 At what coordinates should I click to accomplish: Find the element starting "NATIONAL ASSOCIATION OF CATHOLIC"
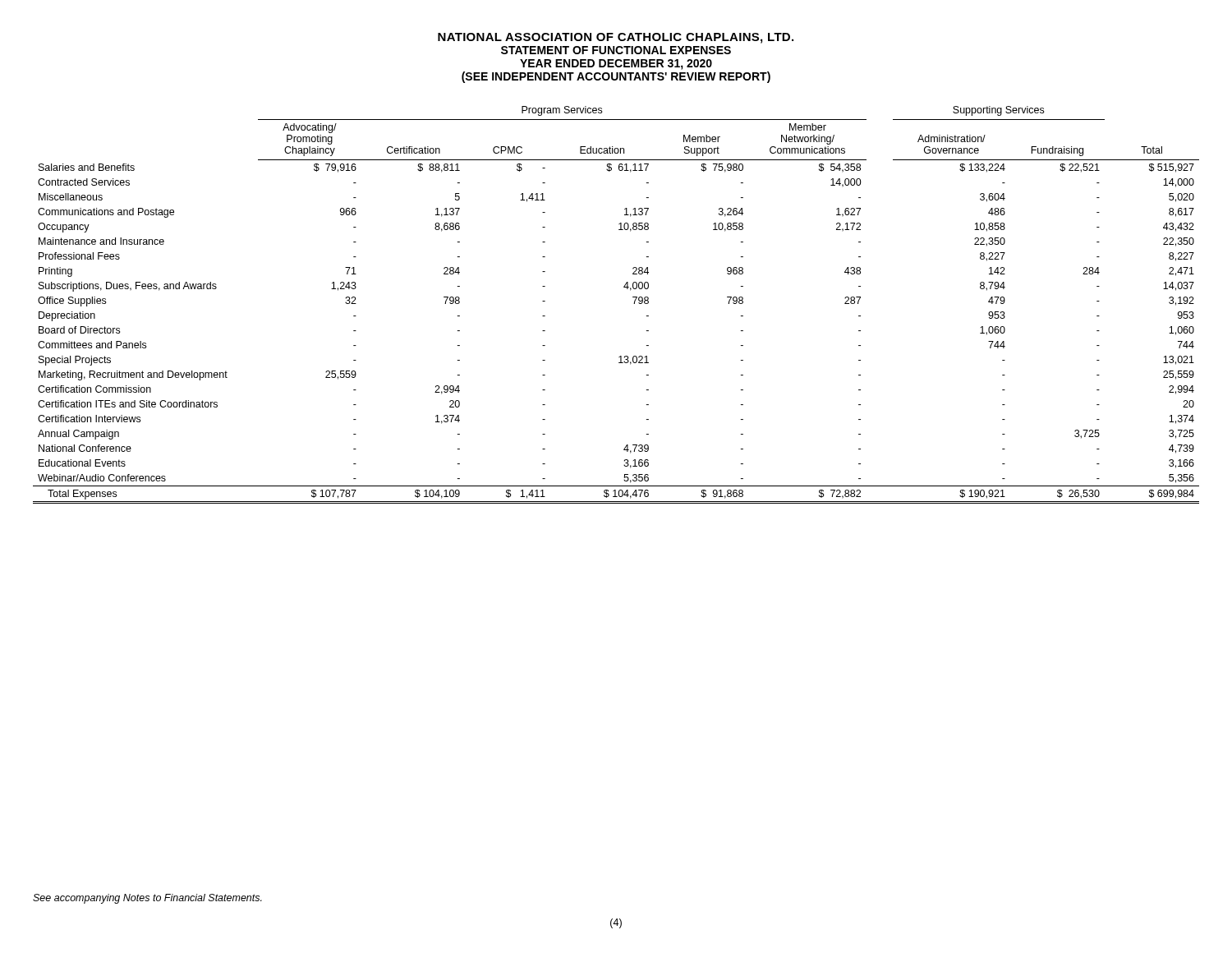tap(616, 56)
